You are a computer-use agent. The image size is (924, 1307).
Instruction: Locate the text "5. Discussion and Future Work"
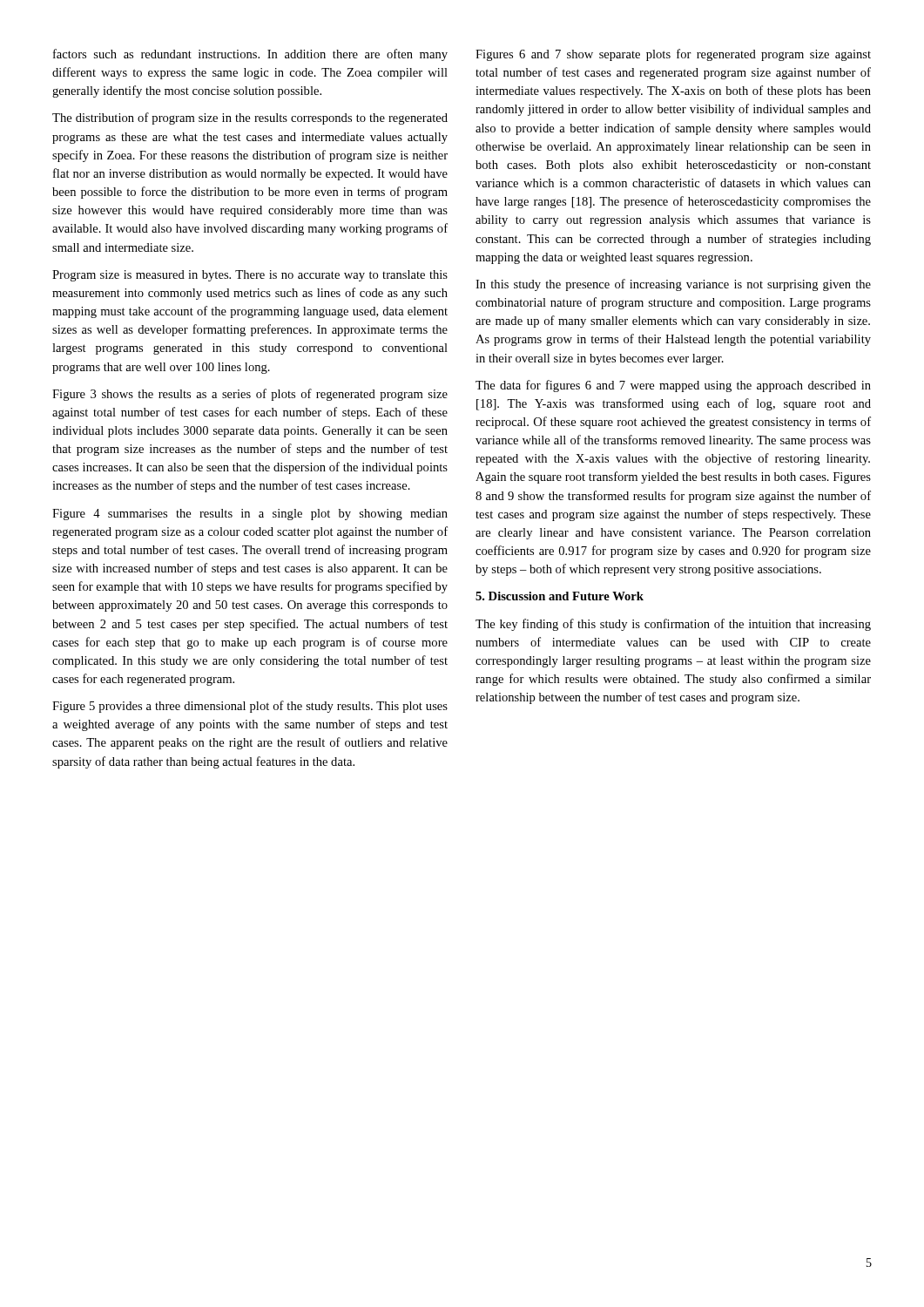pyautogui.click(x=560, y=596)
